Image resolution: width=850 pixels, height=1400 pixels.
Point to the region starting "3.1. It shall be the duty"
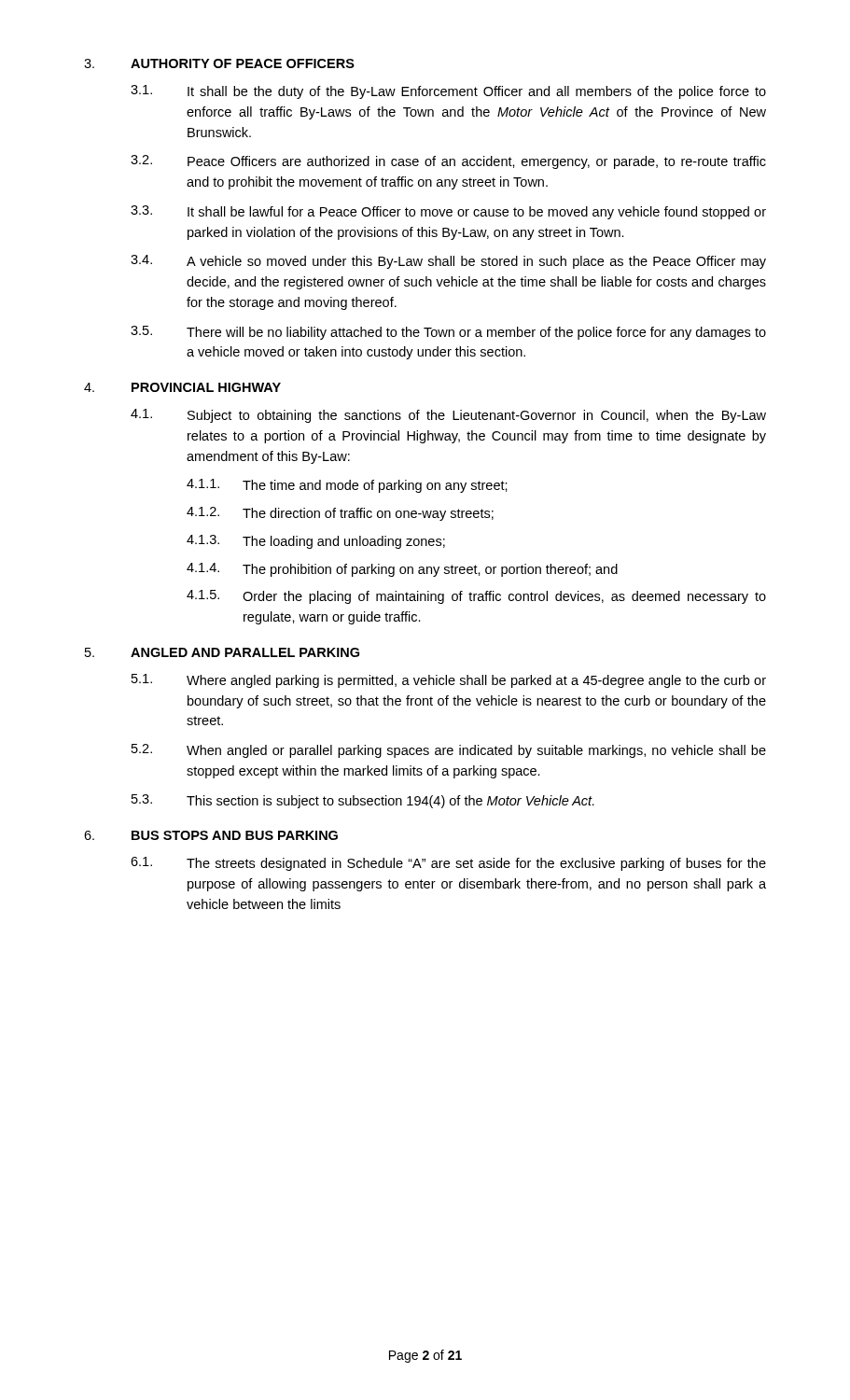tap(448, 113)
